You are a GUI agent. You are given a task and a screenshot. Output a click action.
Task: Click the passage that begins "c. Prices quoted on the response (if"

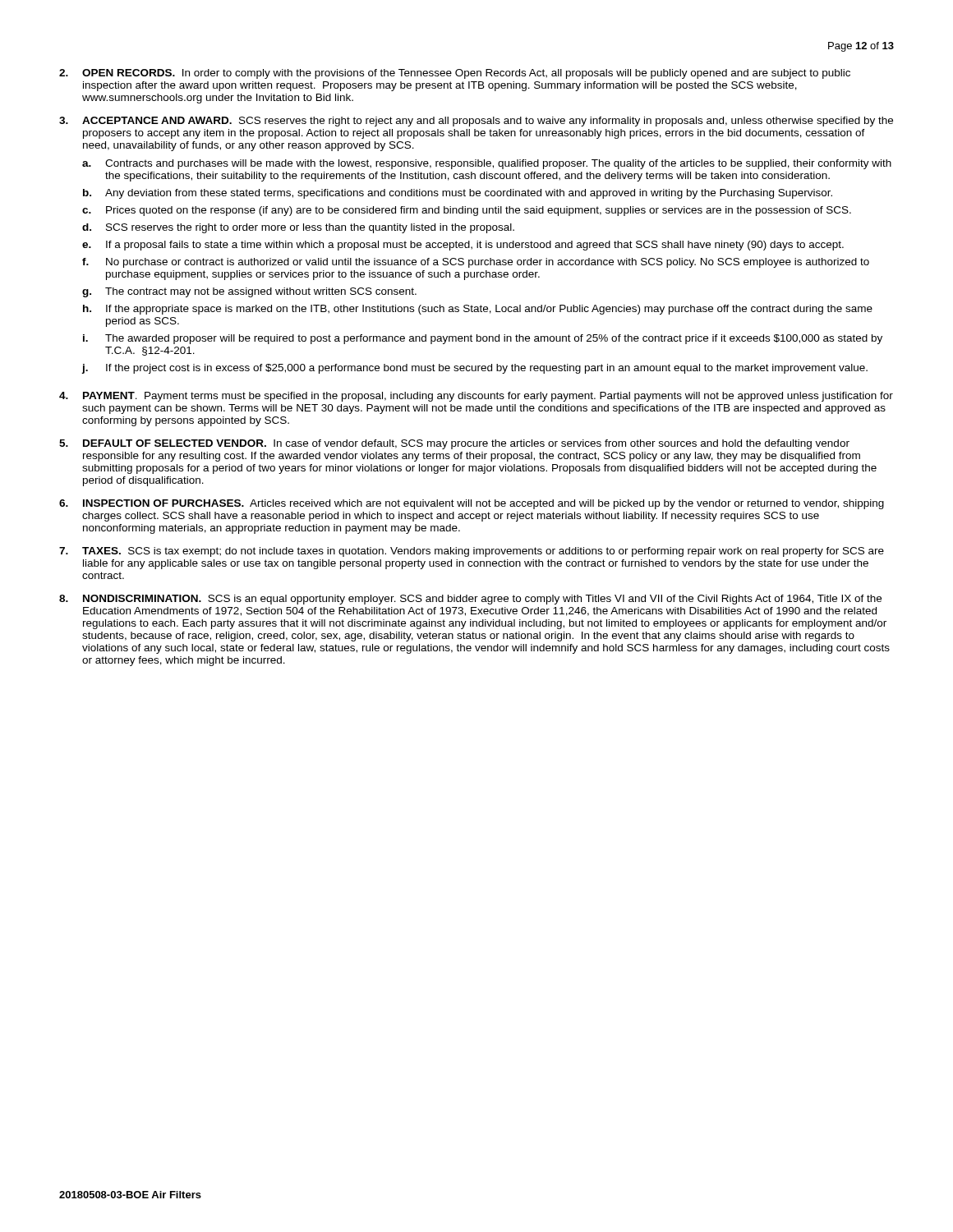point(488,210)
